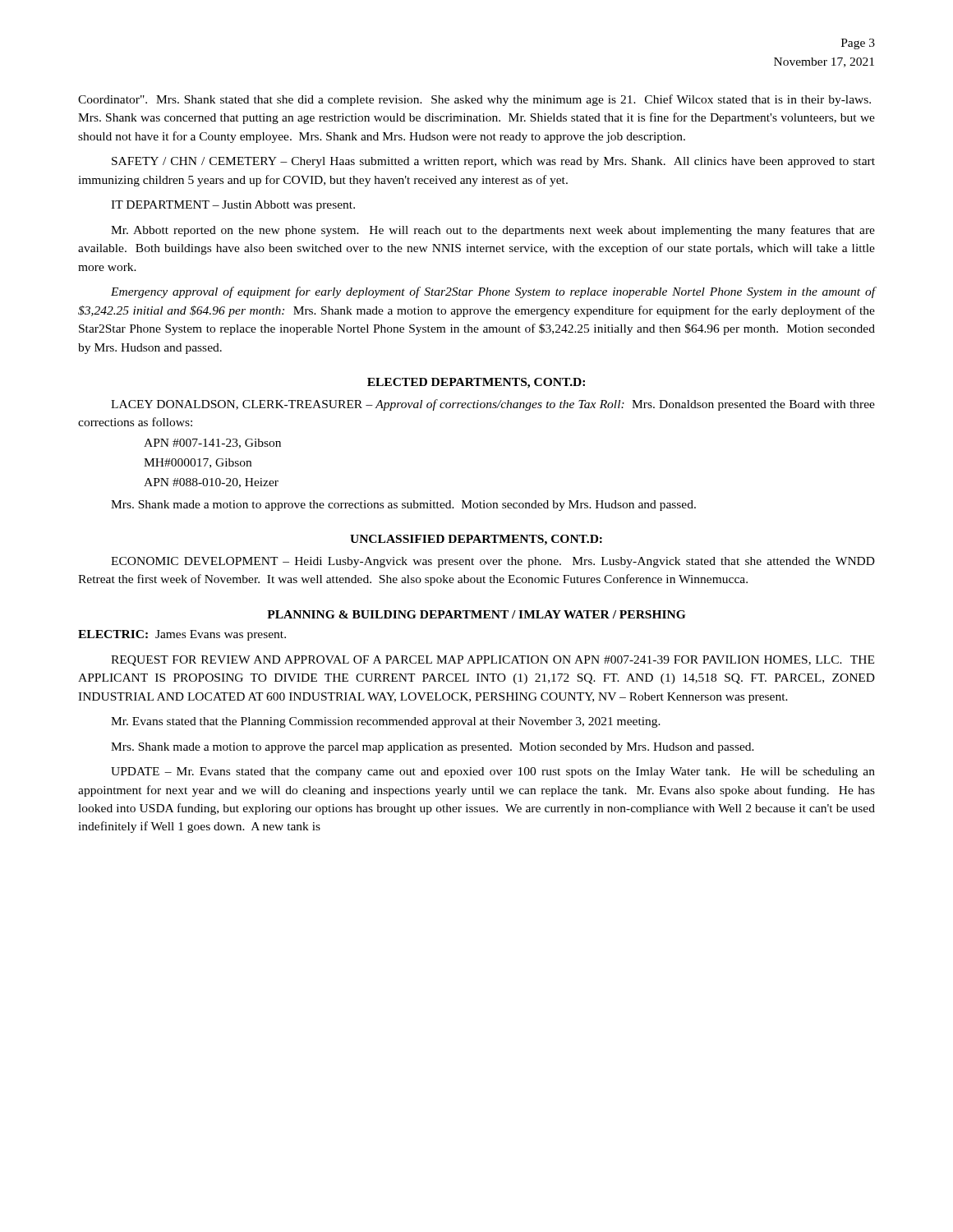953x1232 pixels.
Task: Navigate to the text starting "MH#000017, Gibson"
Action: tap(198, 462)
